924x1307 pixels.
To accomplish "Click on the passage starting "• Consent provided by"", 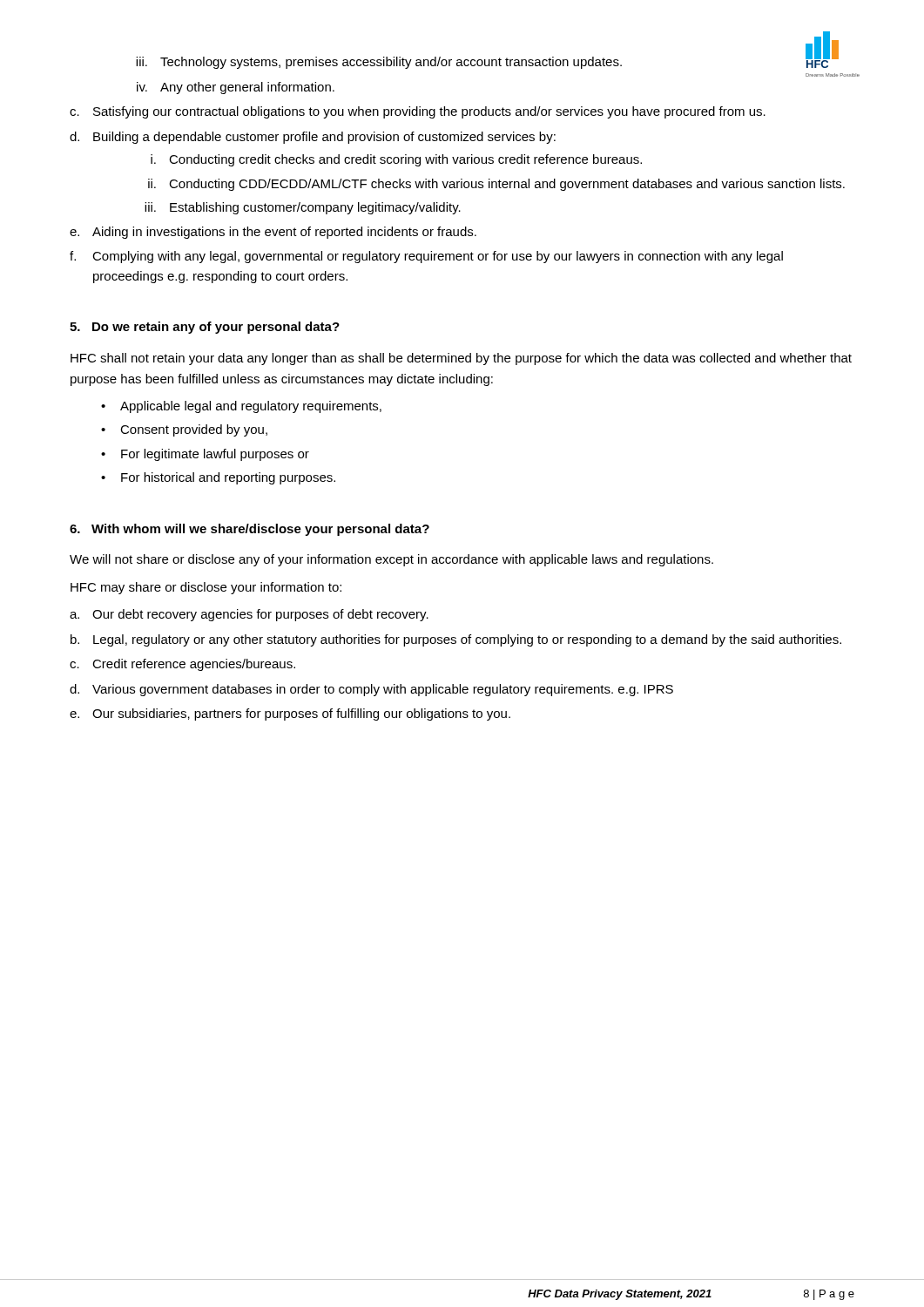I will [185, 430].
